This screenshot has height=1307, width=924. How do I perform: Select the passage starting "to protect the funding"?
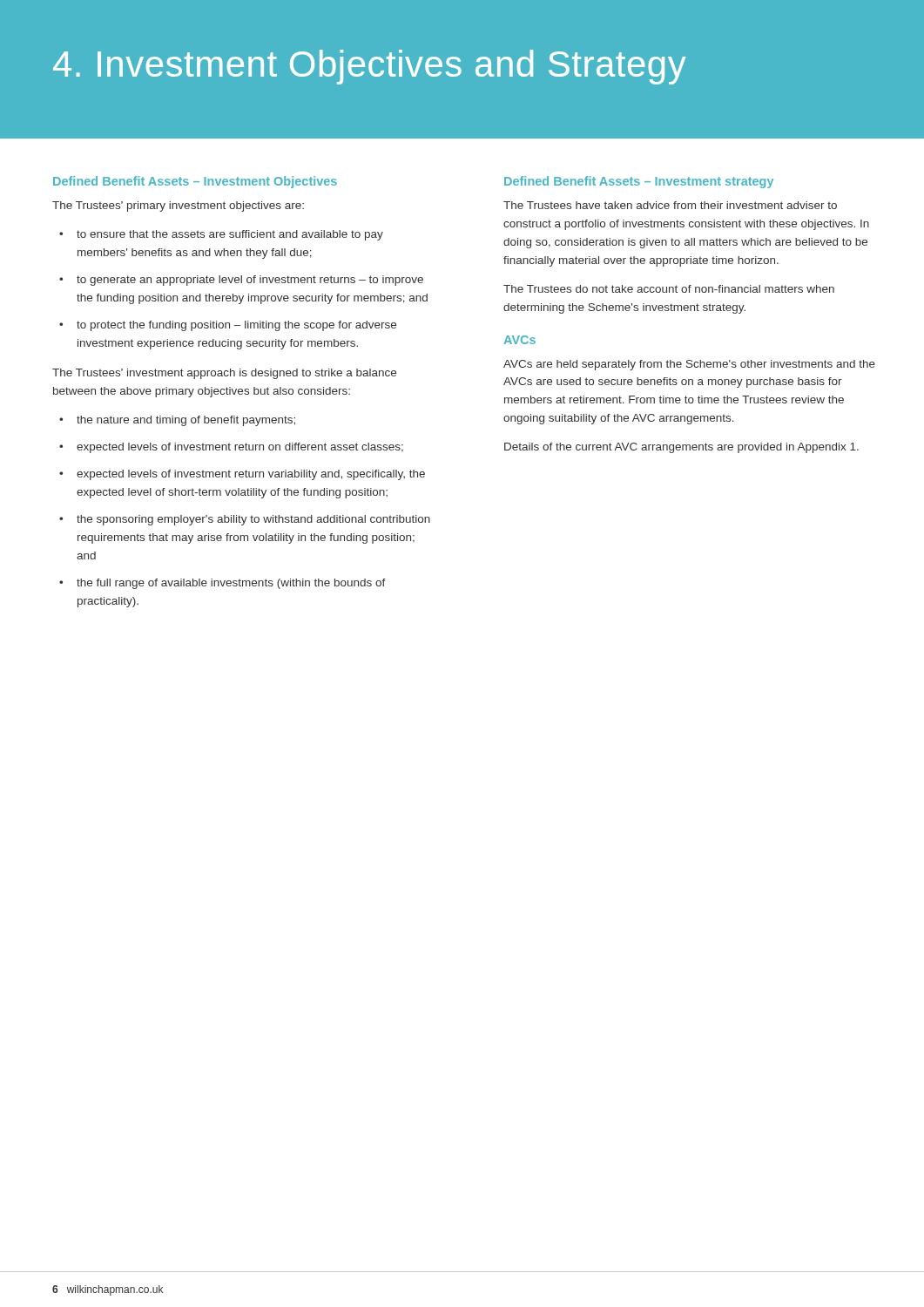(x=237, y=333)
